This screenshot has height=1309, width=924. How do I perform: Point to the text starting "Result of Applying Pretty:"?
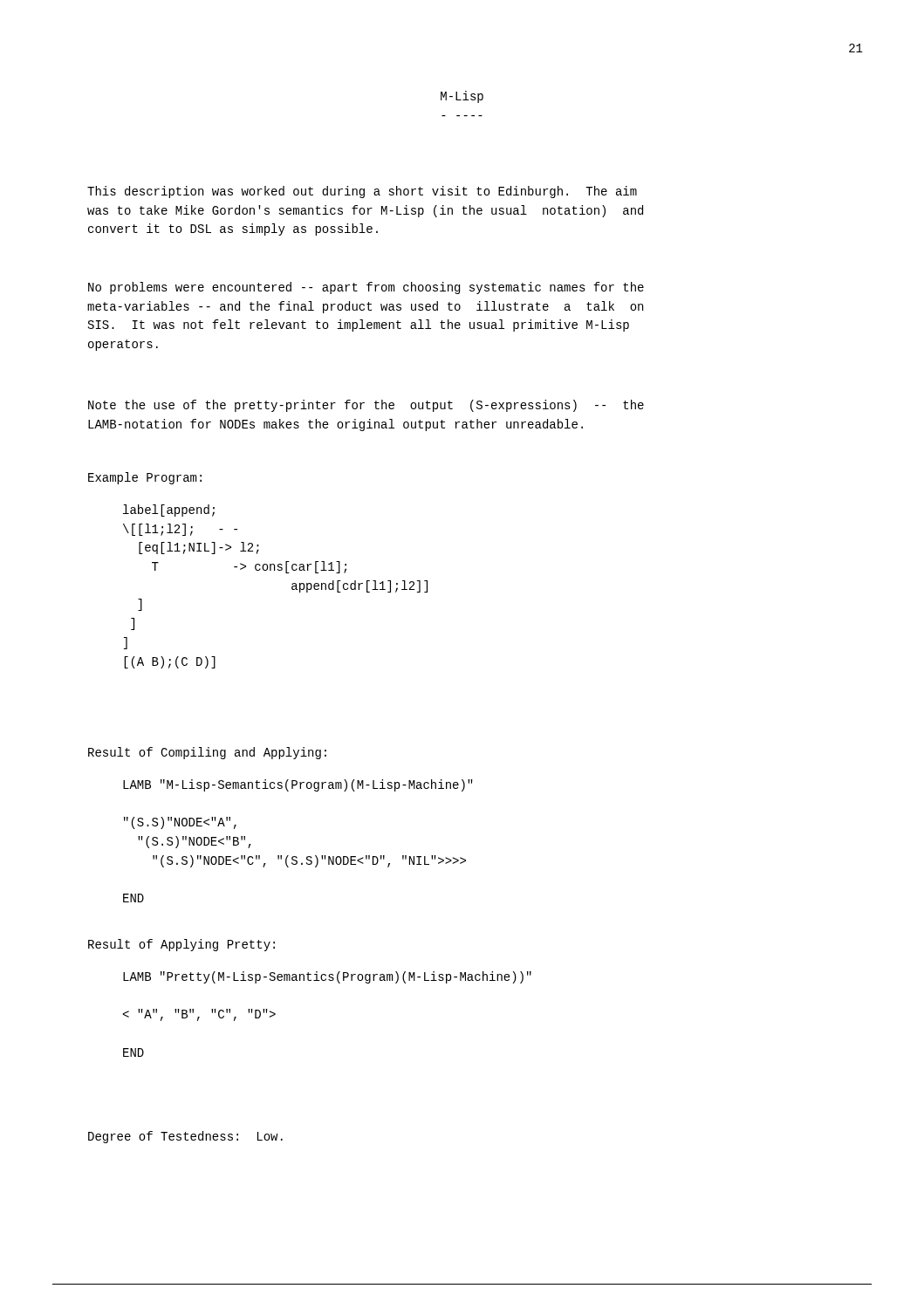pyautogui.click(x=183, y=945)
